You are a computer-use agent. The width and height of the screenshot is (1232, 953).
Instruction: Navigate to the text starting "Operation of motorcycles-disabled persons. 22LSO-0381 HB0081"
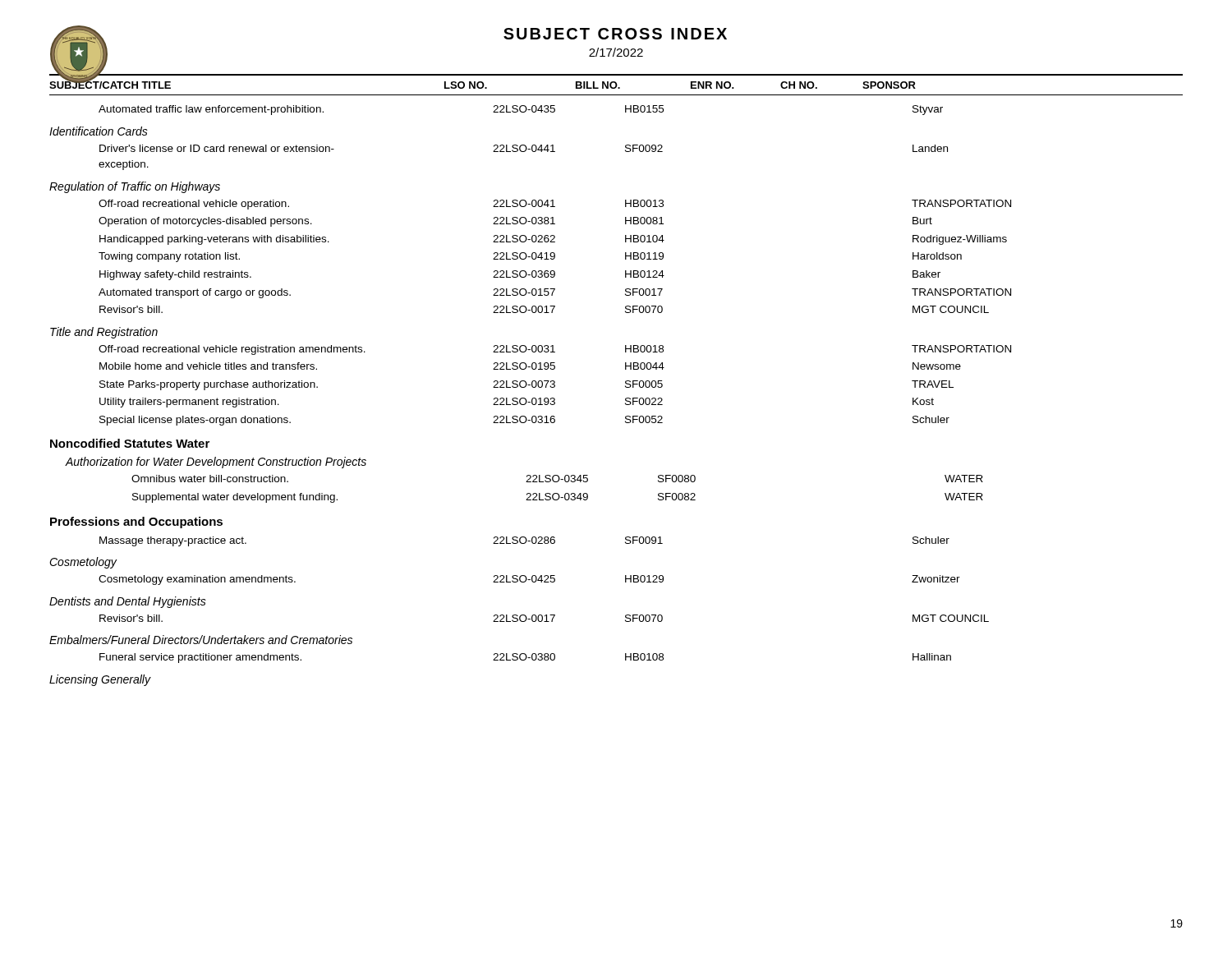(616, 221)
